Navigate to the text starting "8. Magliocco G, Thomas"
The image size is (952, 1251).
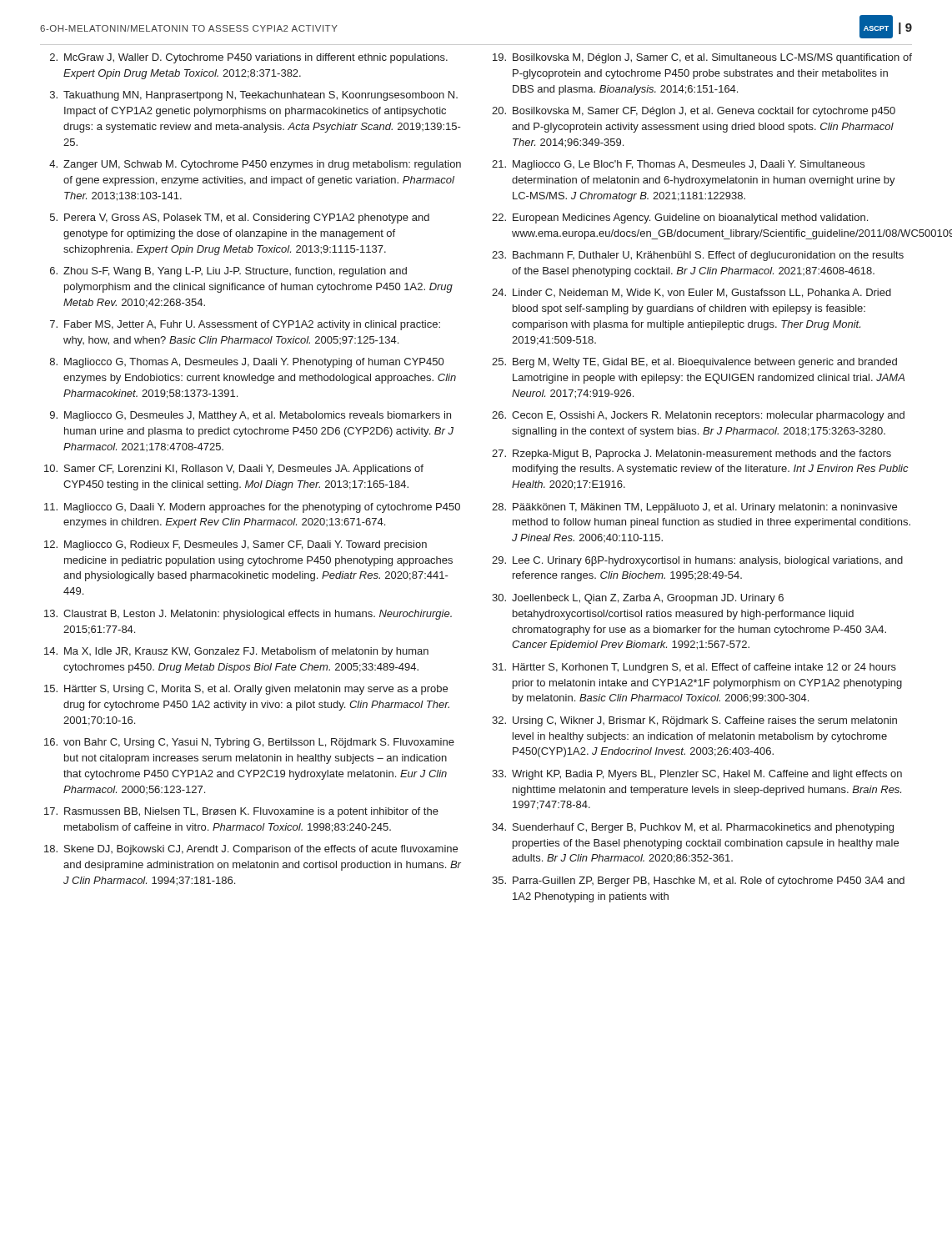pyautogui.click(x=252, y=378)
